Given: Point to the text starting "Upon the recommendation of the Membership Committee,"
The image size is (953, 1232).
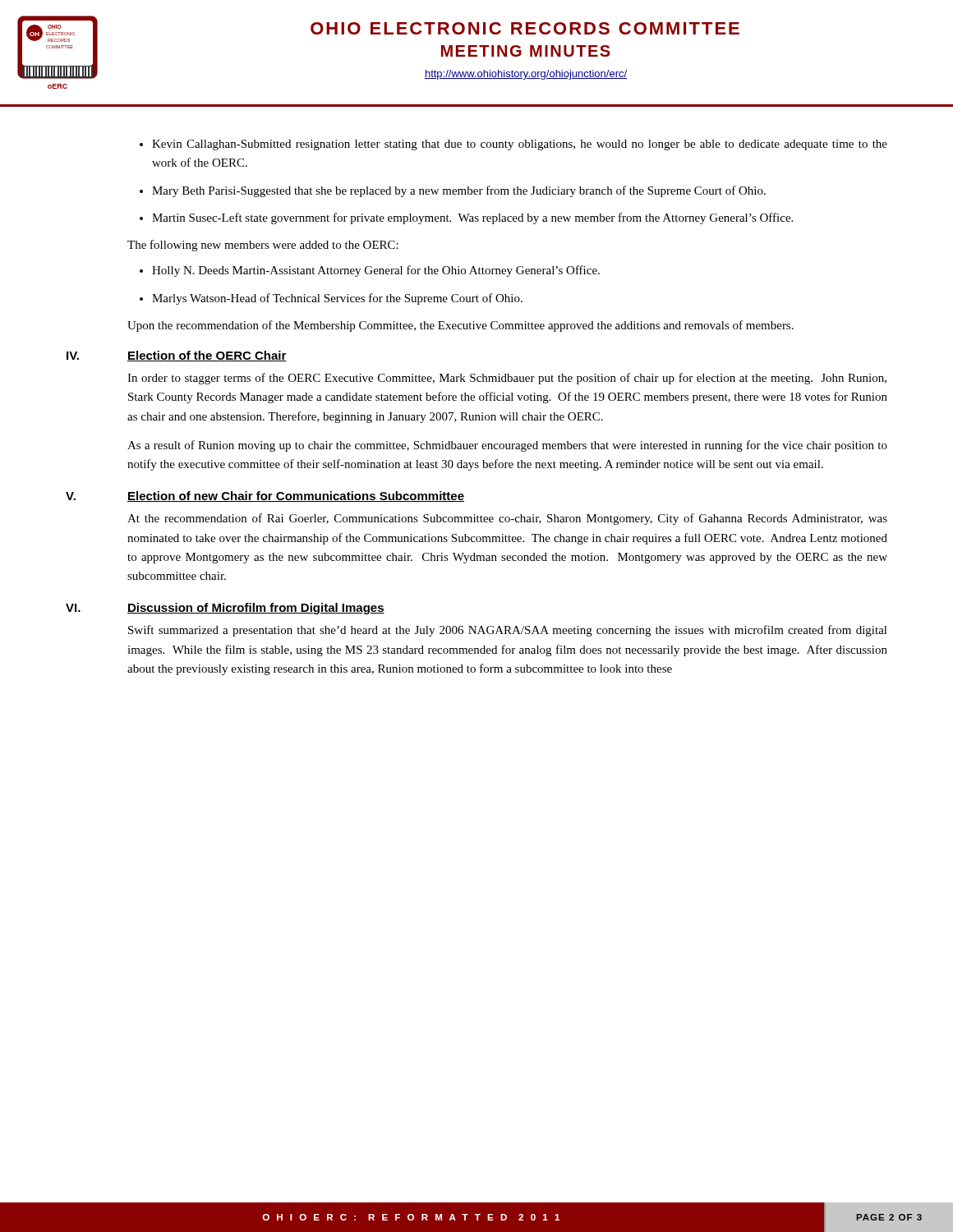Looking at the screenshot, I should [x=461, y=325].
